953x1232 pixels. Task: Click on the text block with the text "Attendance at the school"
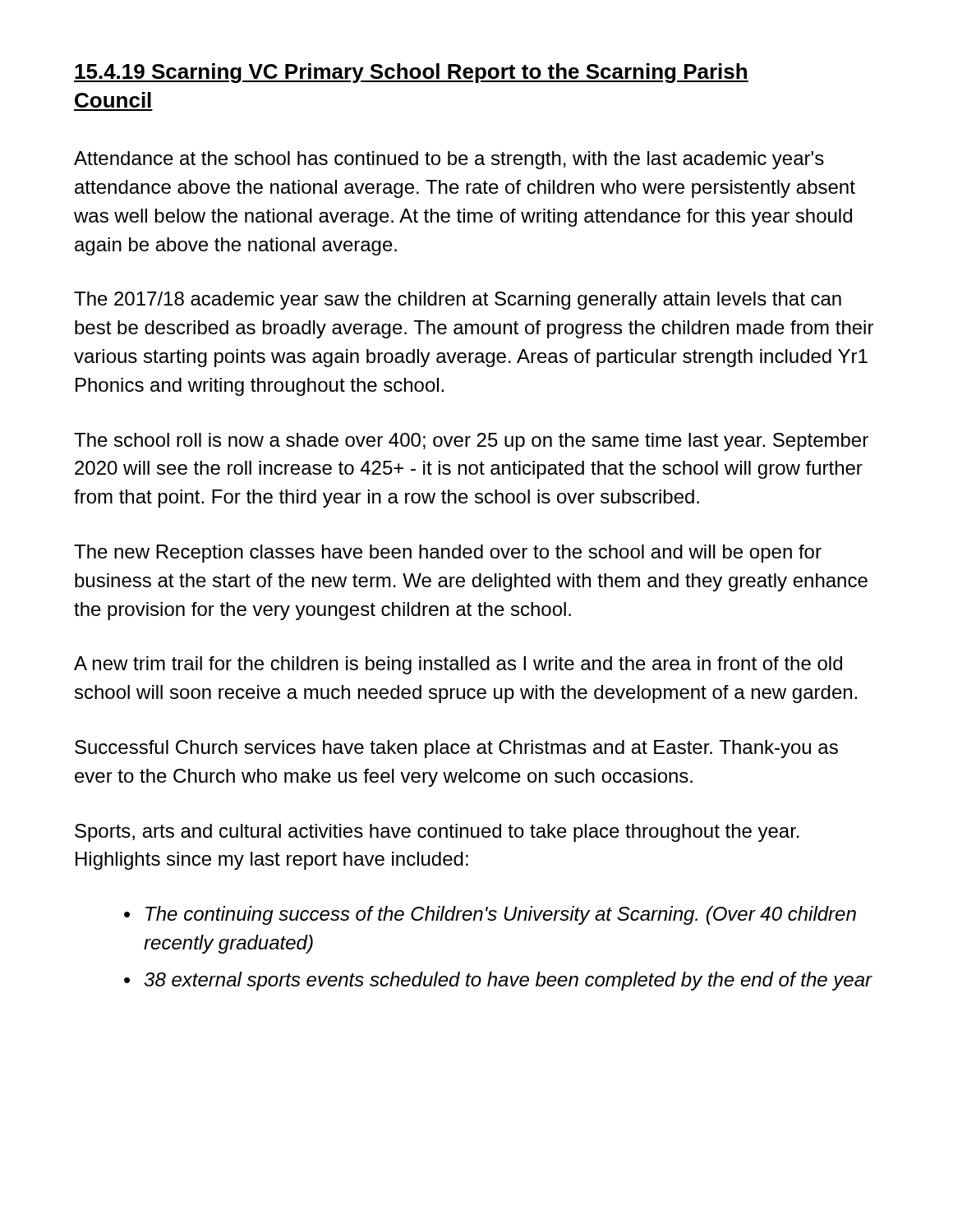465,201
